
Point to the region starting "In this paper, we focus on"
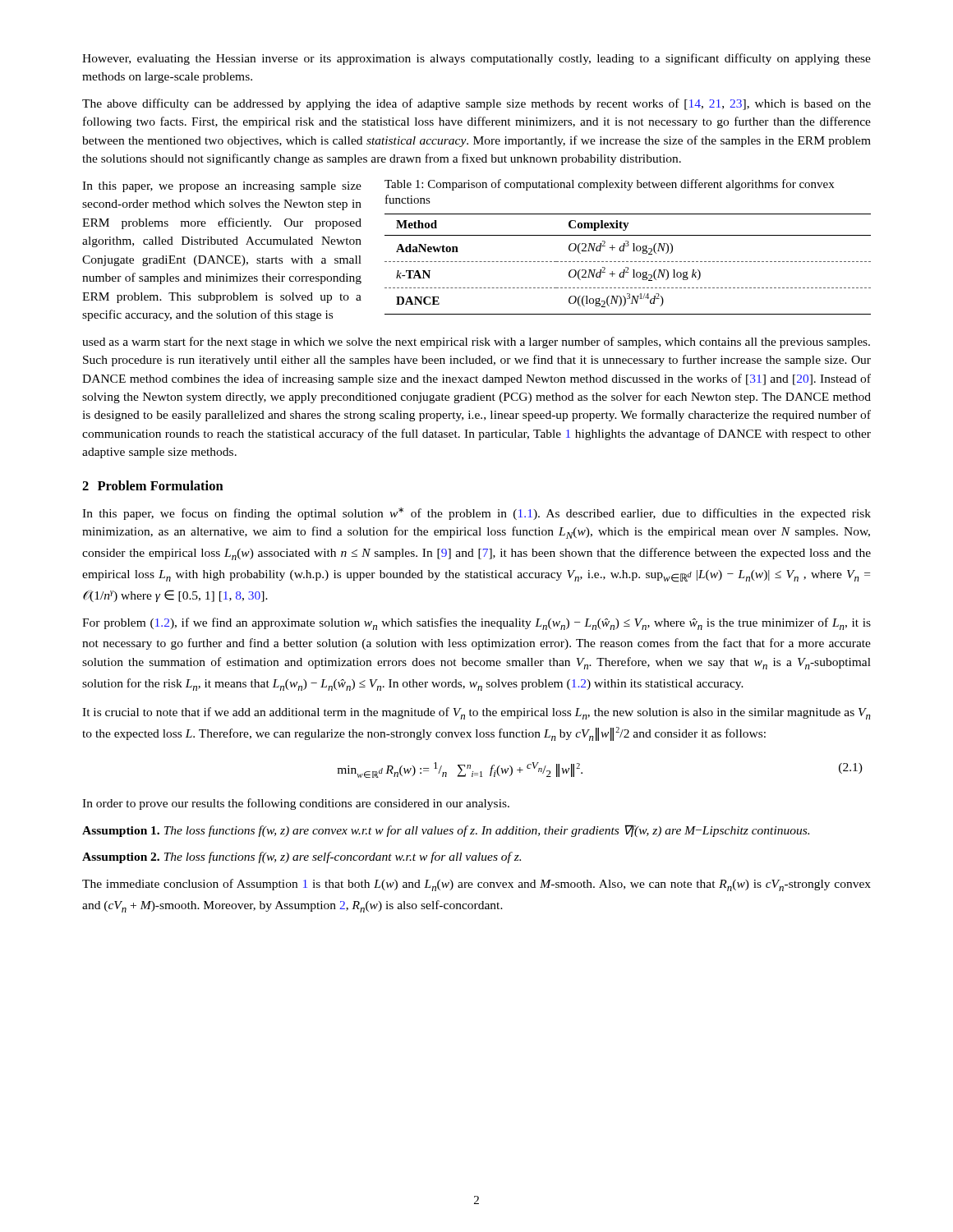pos(476,555)
